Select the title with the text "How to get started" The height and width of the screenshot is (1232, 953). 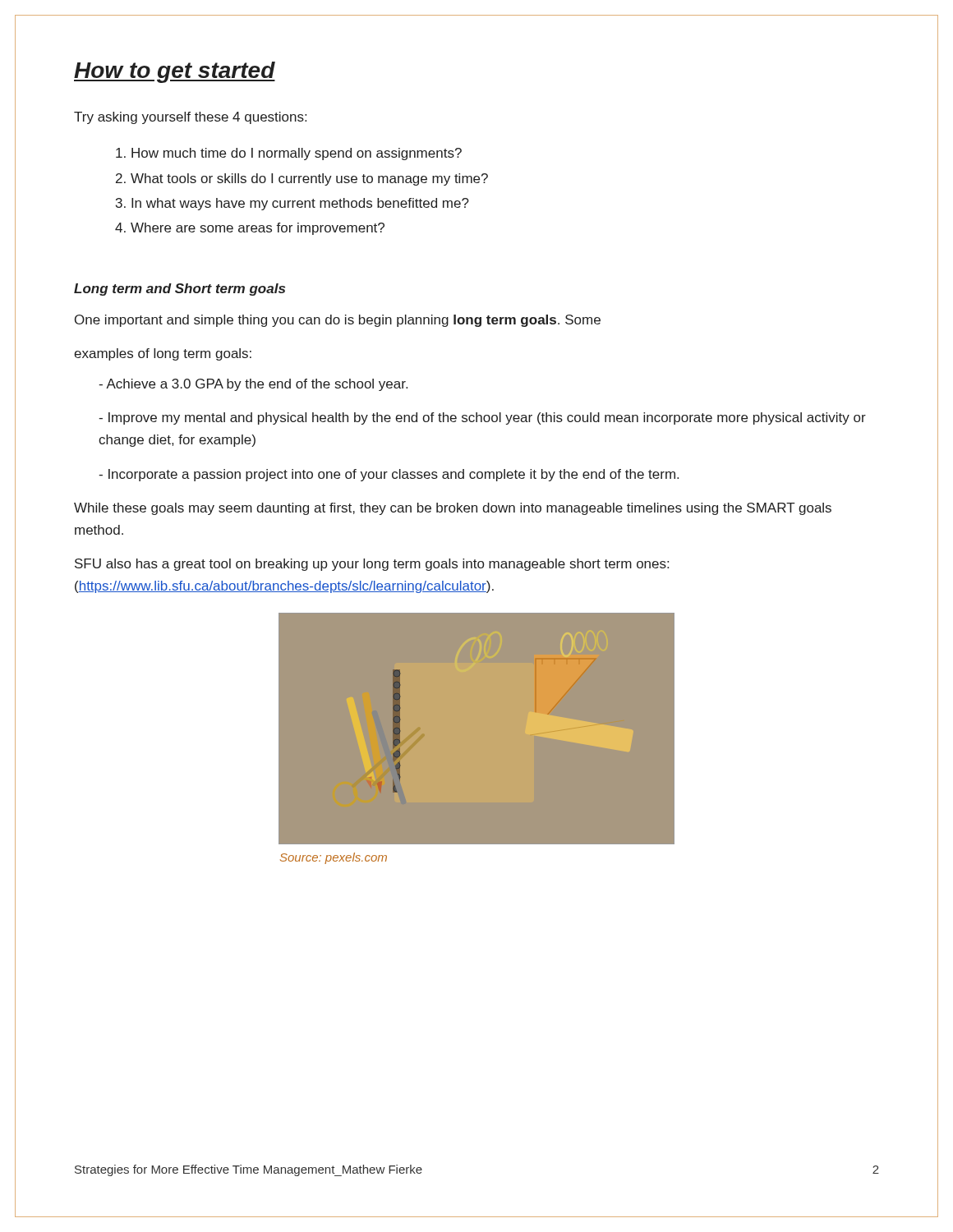[x=174, y=71]
